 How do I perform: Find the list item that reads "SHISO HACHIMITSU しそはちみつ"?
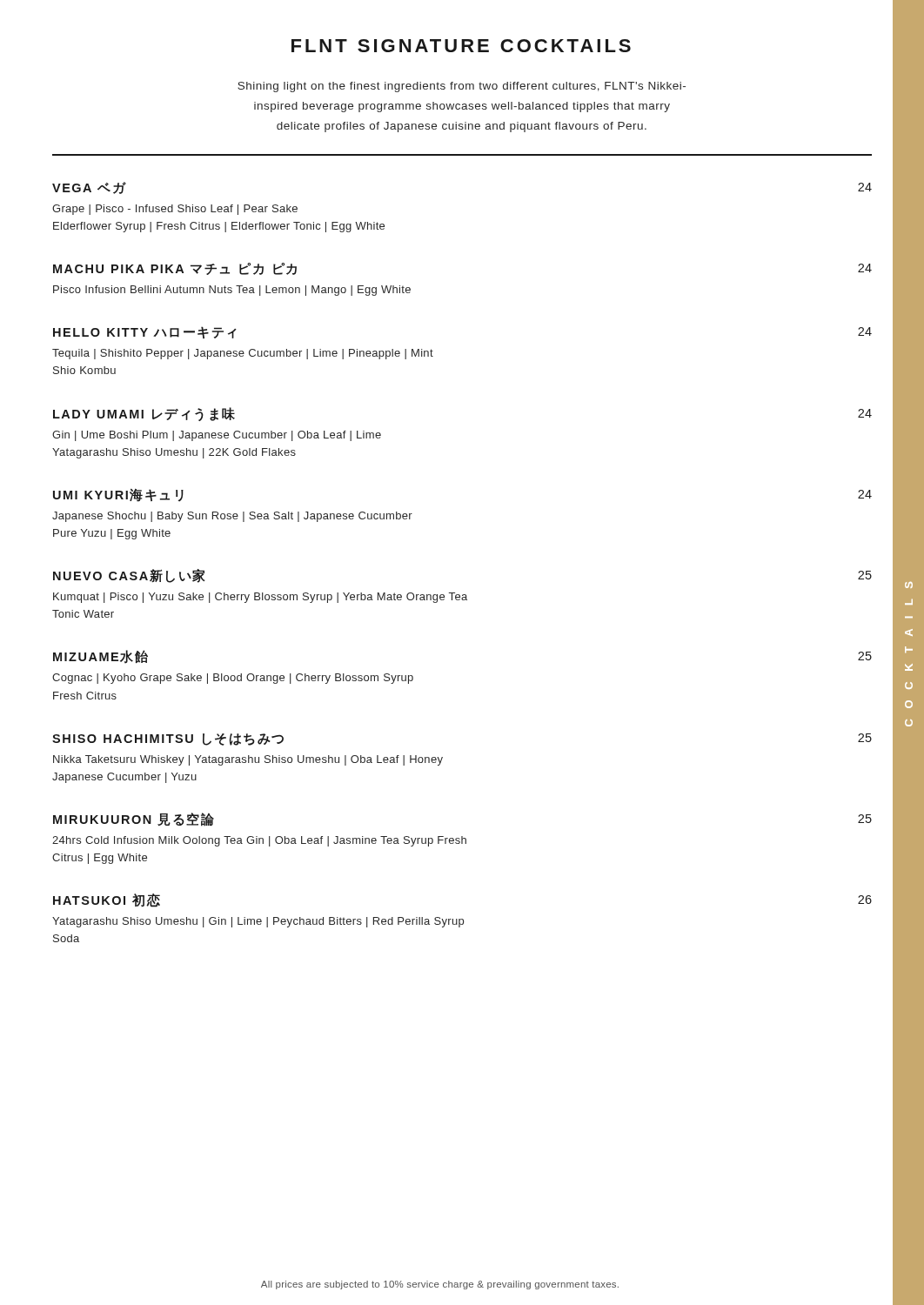pos(170,739)
